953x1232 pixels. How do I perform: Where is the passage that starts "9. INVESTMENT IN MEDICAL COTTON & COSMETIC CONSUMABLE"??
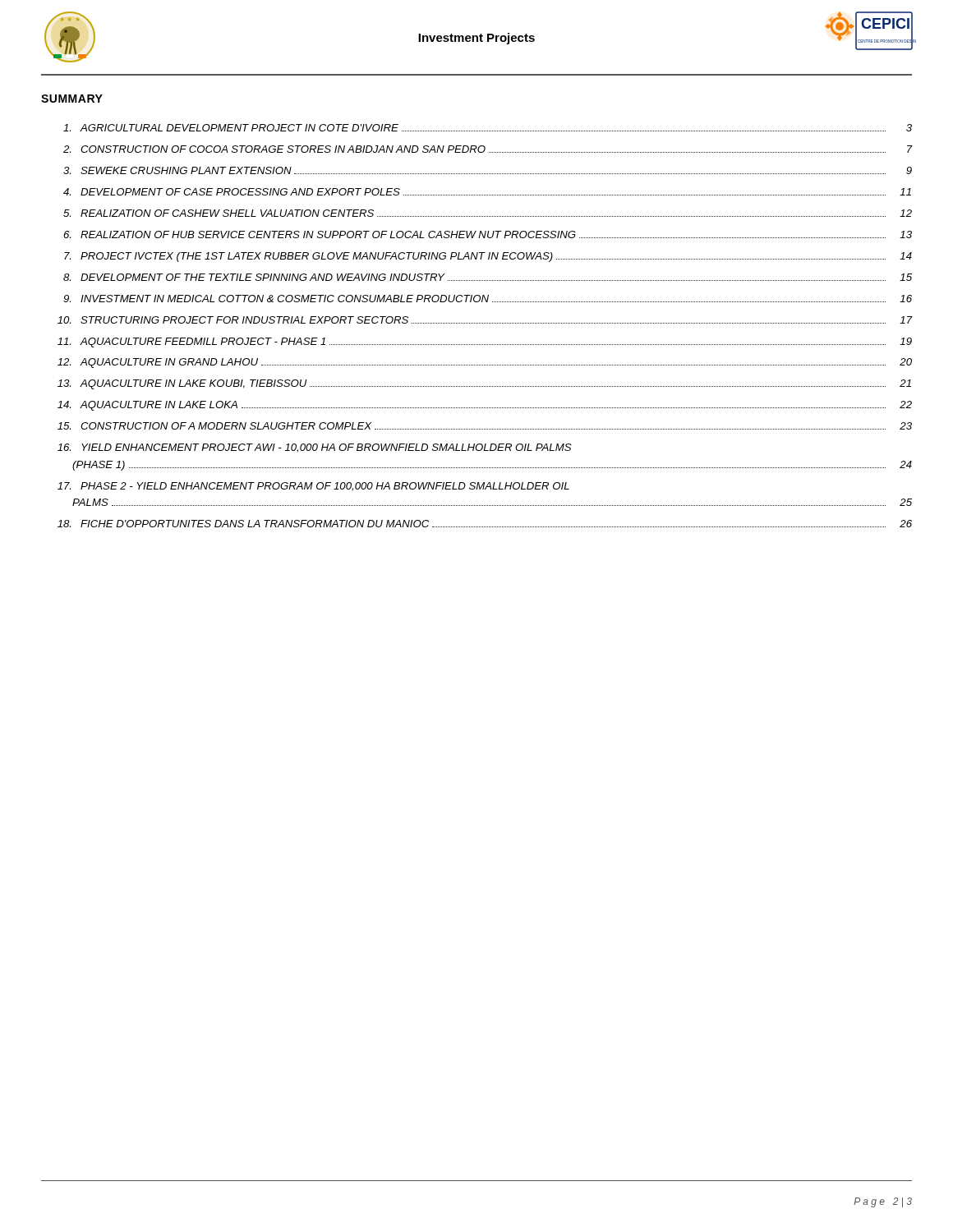click(476, 299)
